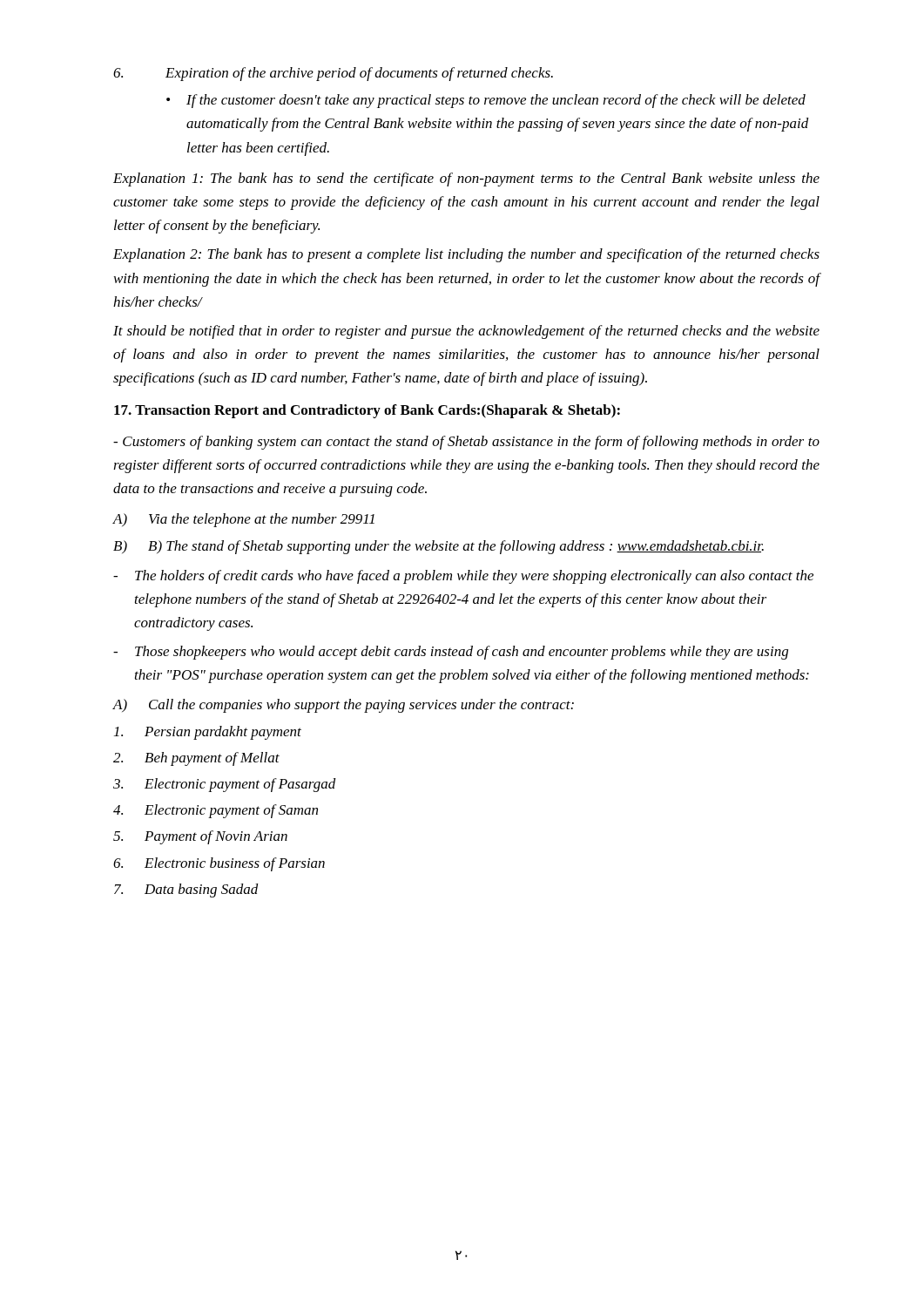Viewport: 924px width, 1307px height.
Task: Click on the text starting "- Those shopkeepers who would accept debit"
Action: click(x=466, y=663)
